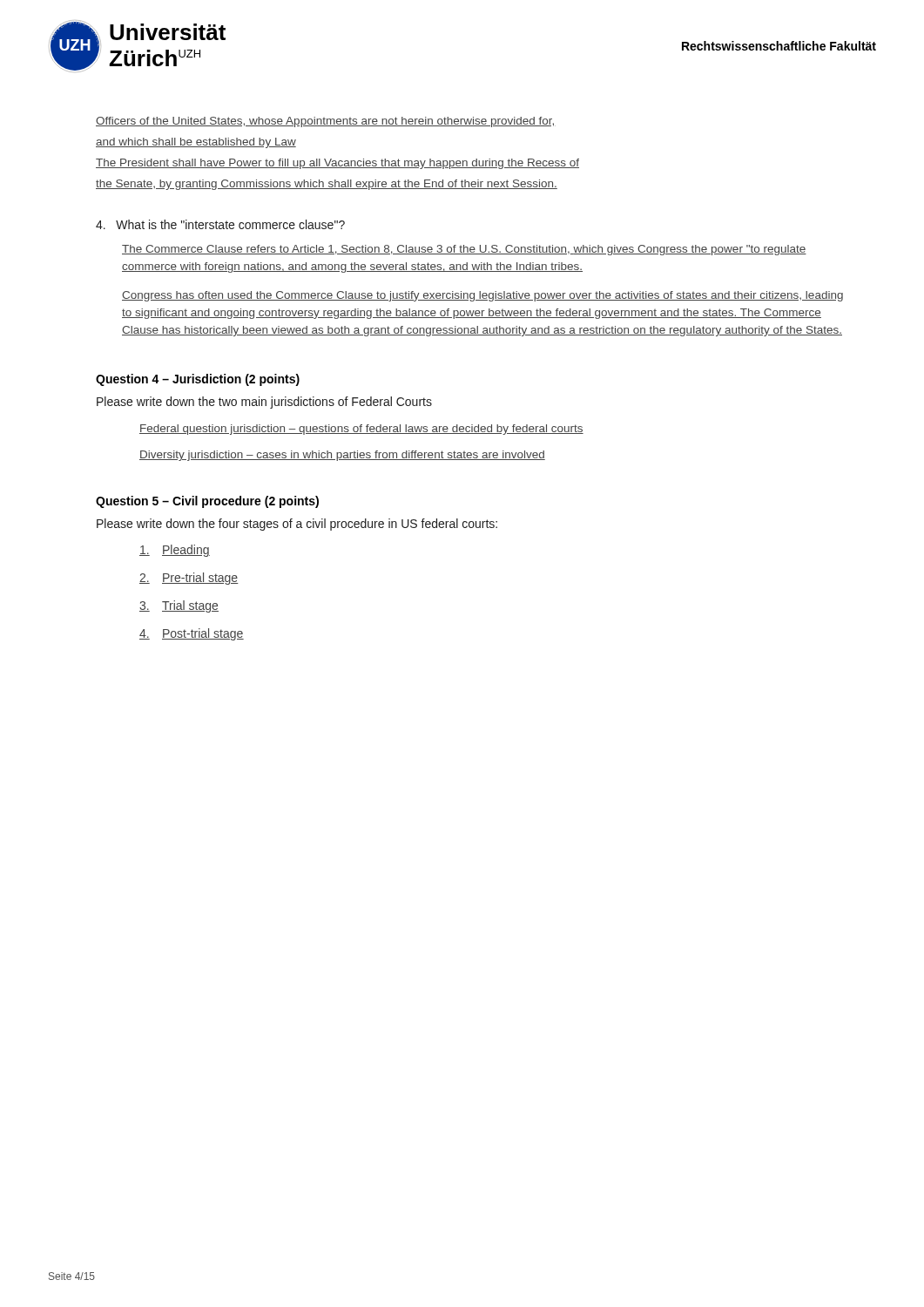
Task: Find the element starting "the Senate, by"
Action: pos(326,183)
